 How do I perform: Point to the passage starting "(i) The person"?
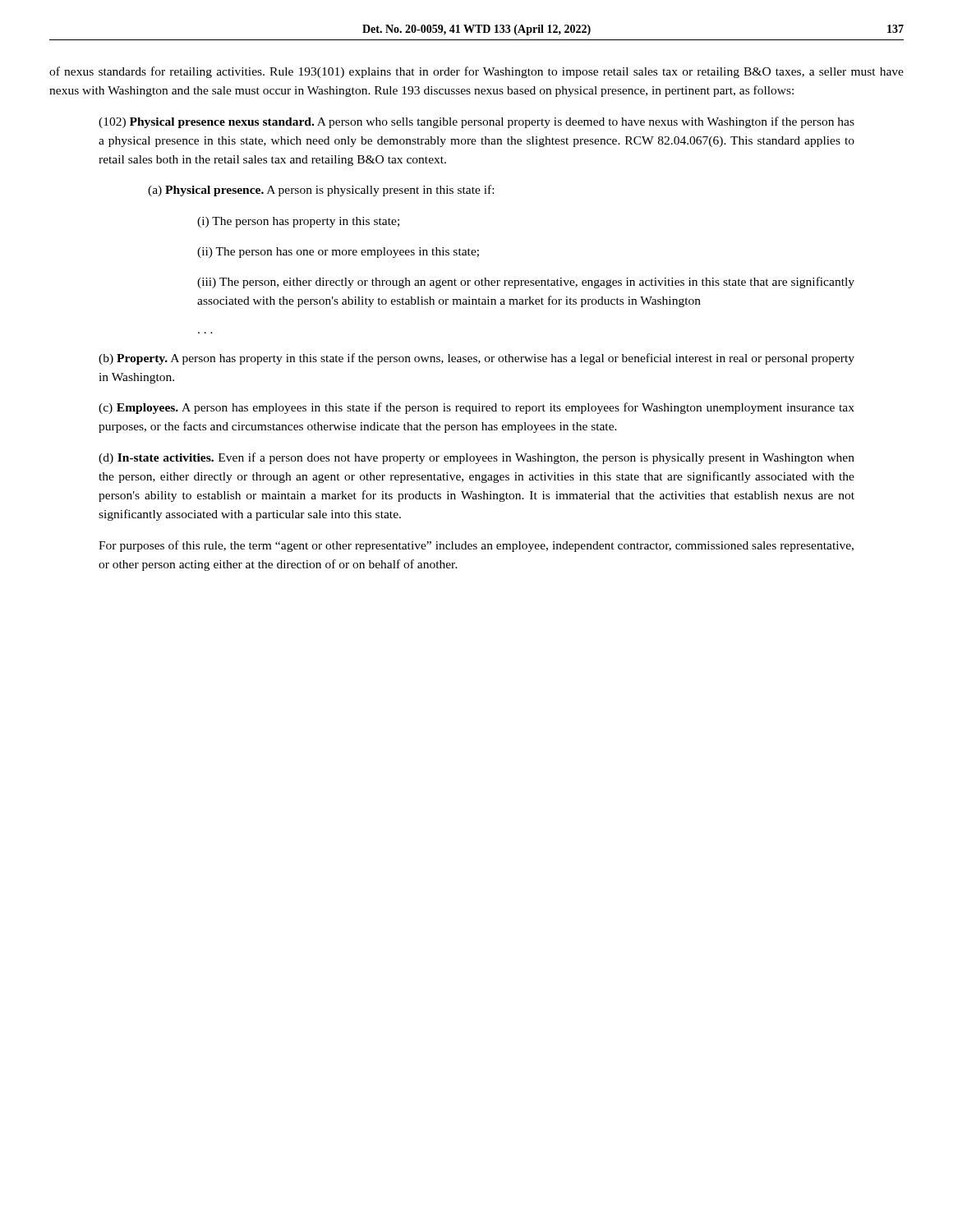coord(299,220)
